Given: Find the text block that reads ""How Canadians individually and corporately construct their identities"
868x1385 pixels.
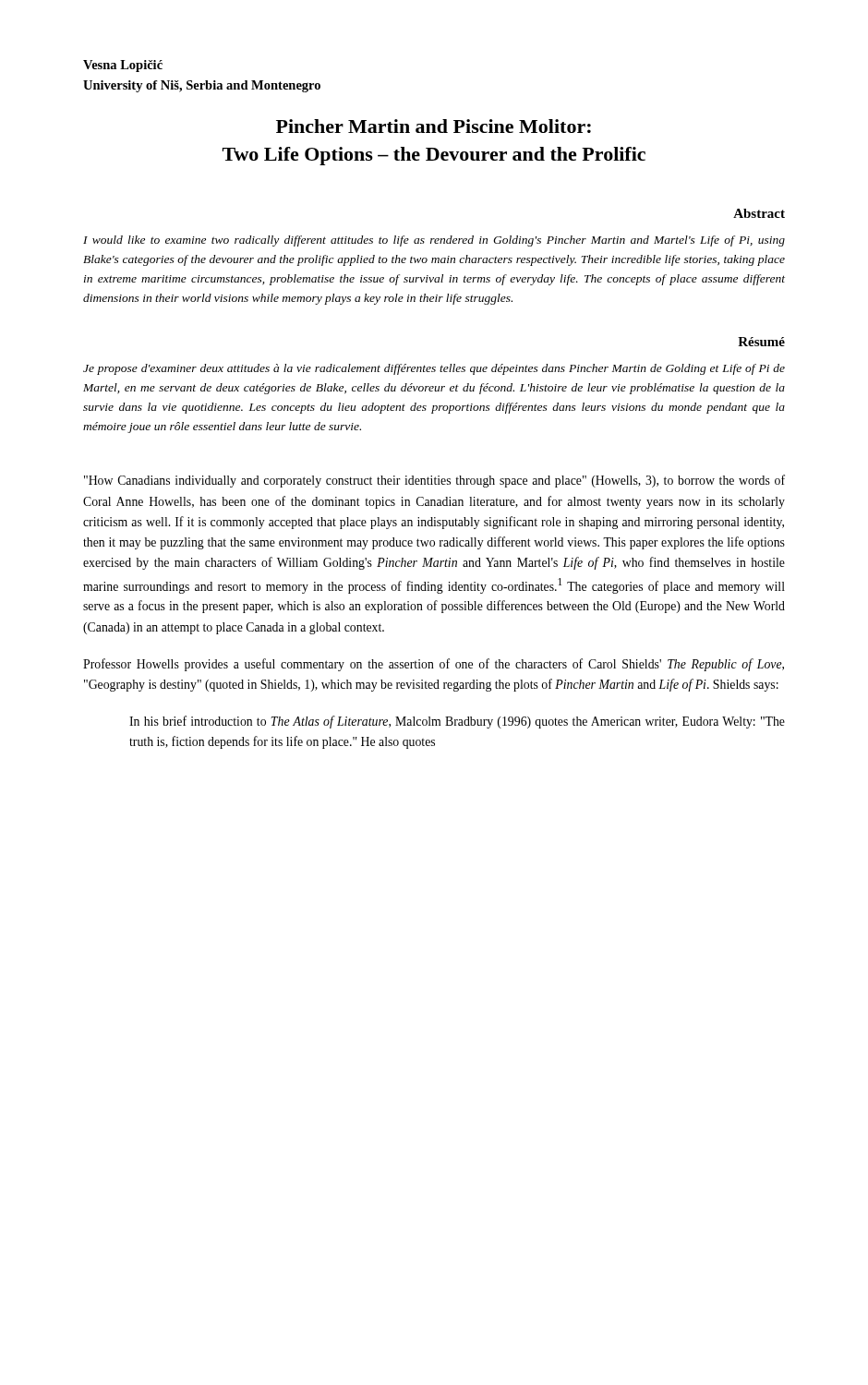Looking at the screenshot, I should (x=434, y=554).
